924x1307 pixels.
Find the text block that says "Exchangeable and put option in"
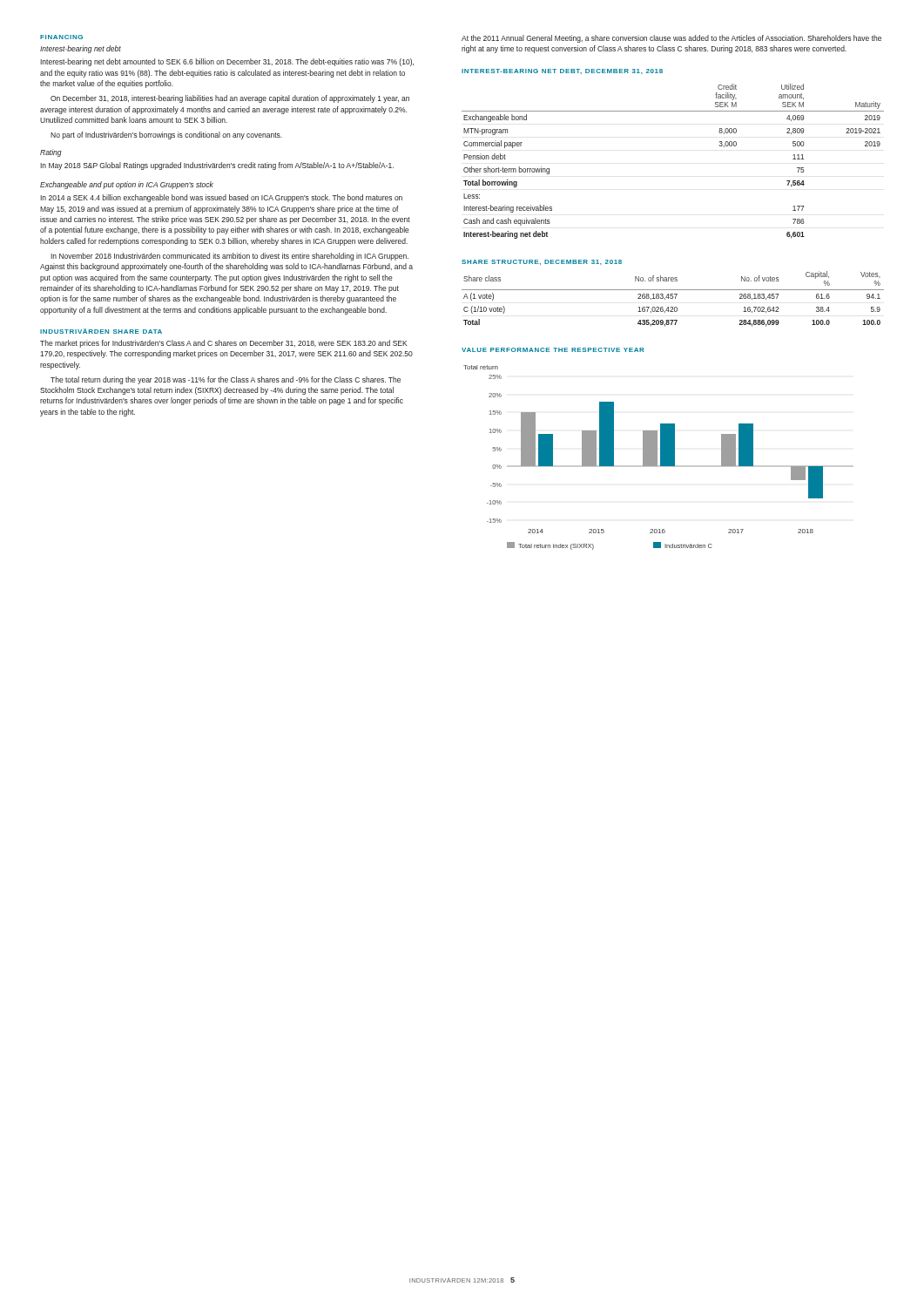pyautogui.click(x=227, y=247)
